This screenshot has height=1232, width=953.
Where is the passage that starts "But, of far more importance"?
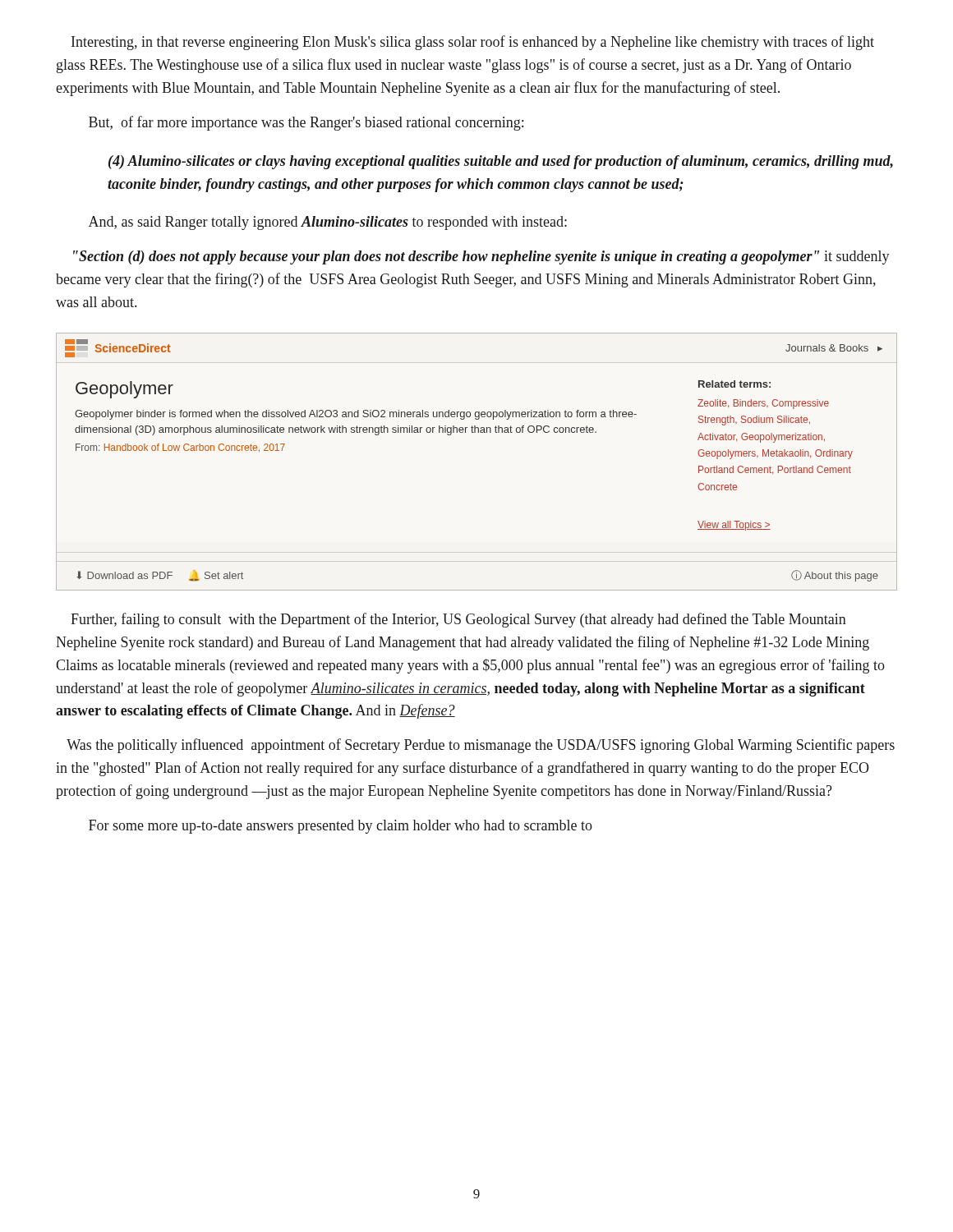coord(307,122)
